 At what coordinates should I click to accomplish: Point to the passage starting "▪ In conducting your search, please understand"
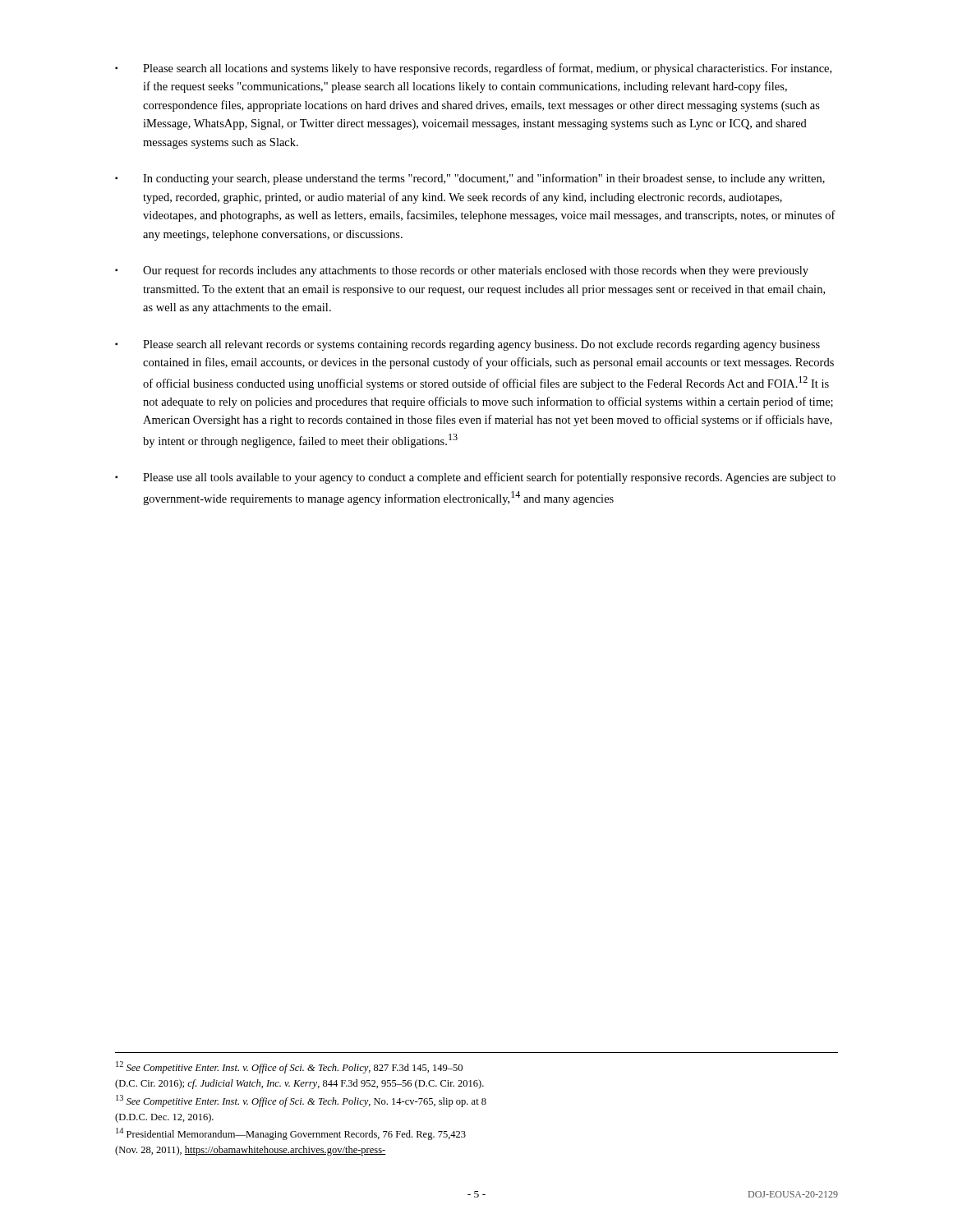(476, 206)
